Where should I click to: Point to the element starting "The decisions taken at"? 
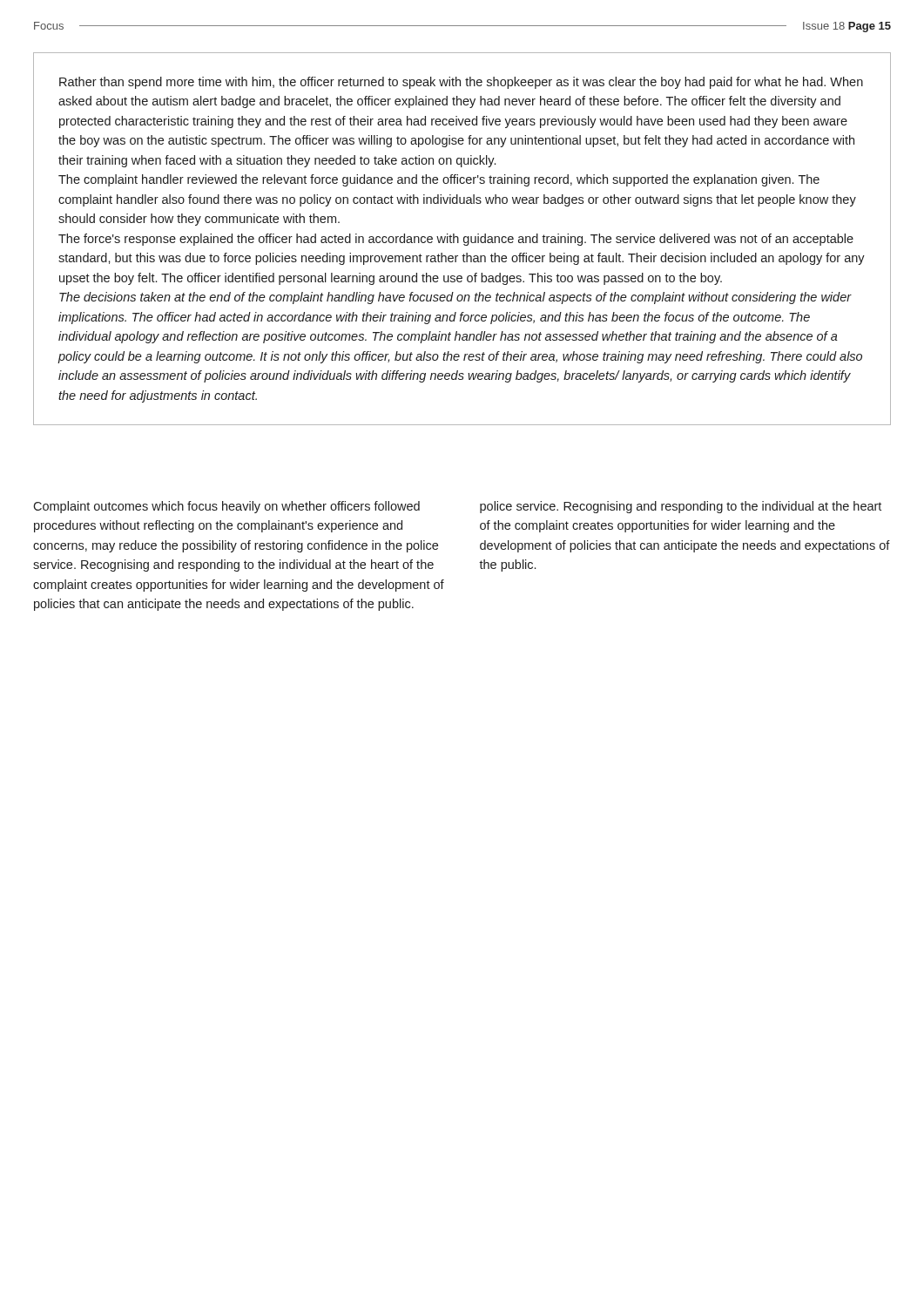(462, 346)
